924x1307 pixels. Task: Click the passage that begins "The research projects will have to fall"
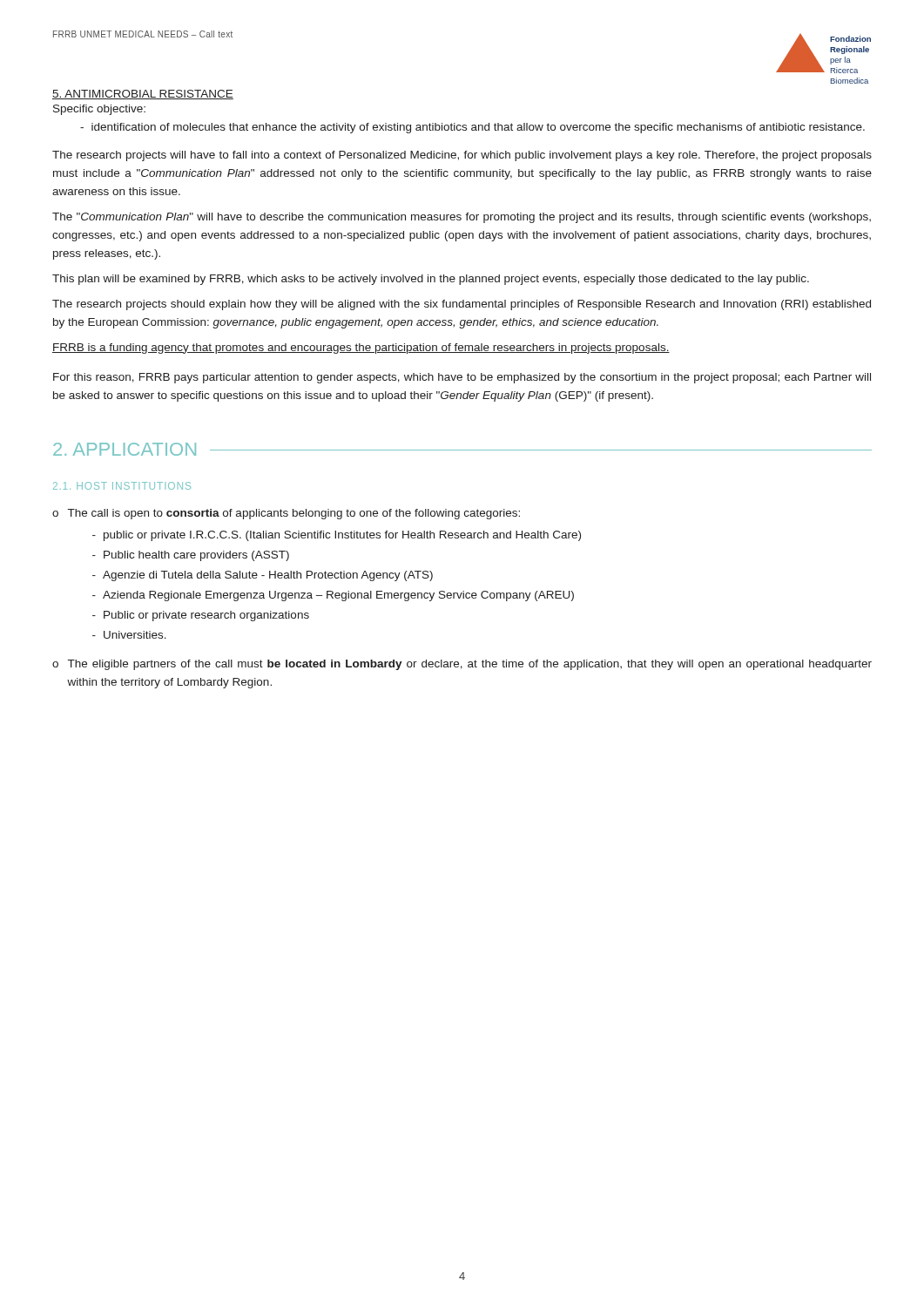tap(462, 173)
